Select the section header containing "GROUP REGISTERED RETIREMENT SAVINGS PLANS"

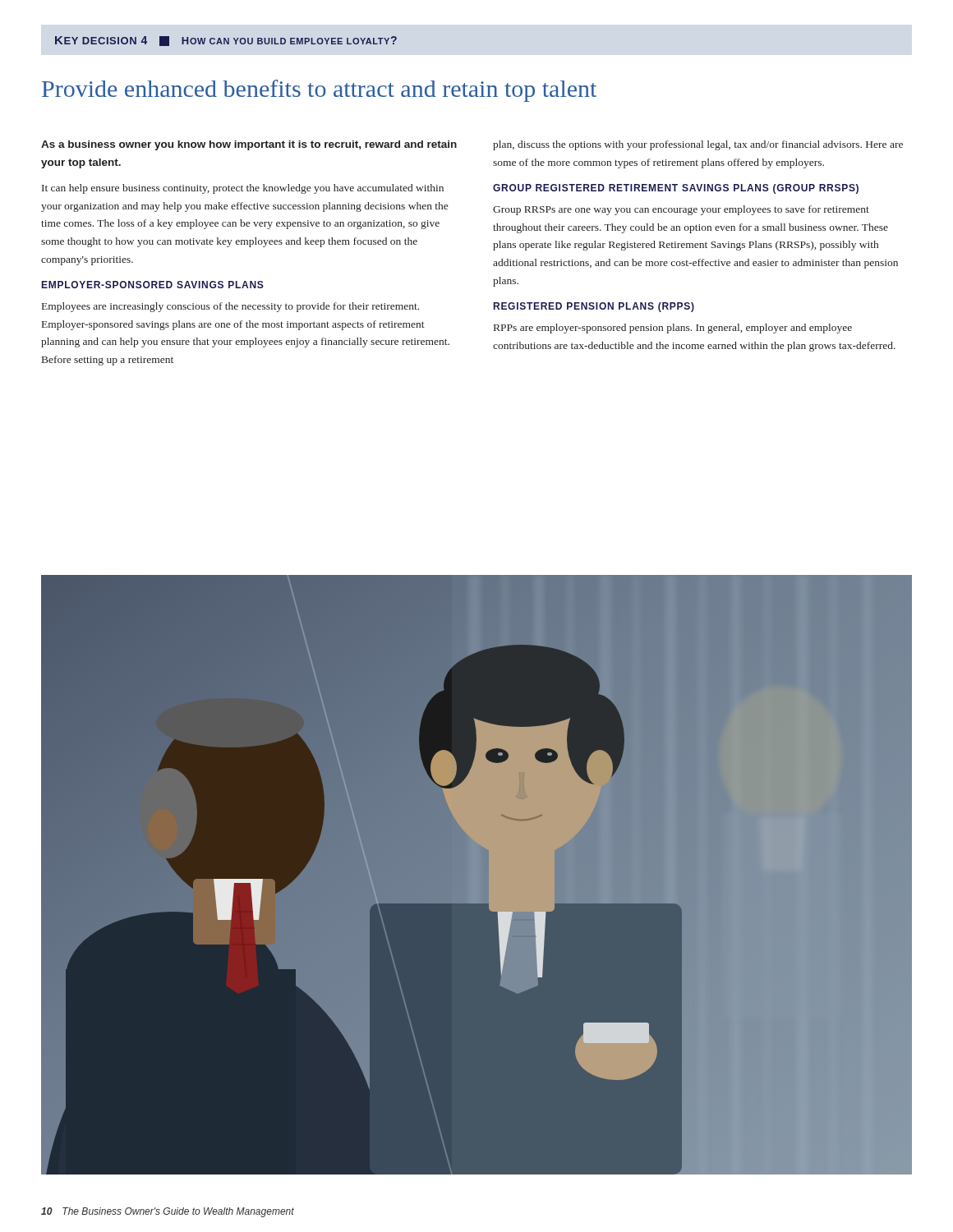point(676,188)
